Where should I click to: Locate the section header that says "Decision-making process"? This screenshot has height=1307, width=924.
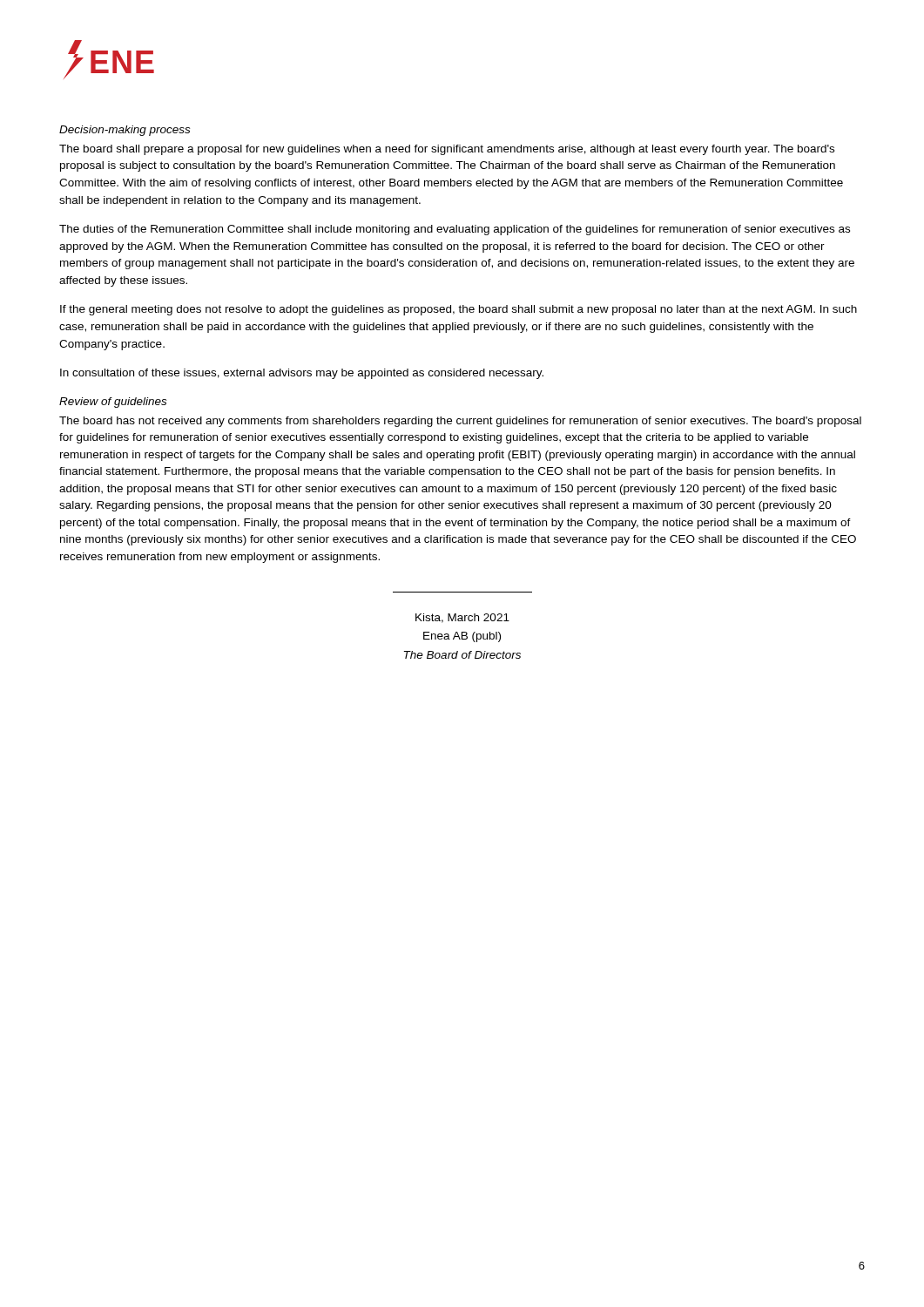pos(125,129)
